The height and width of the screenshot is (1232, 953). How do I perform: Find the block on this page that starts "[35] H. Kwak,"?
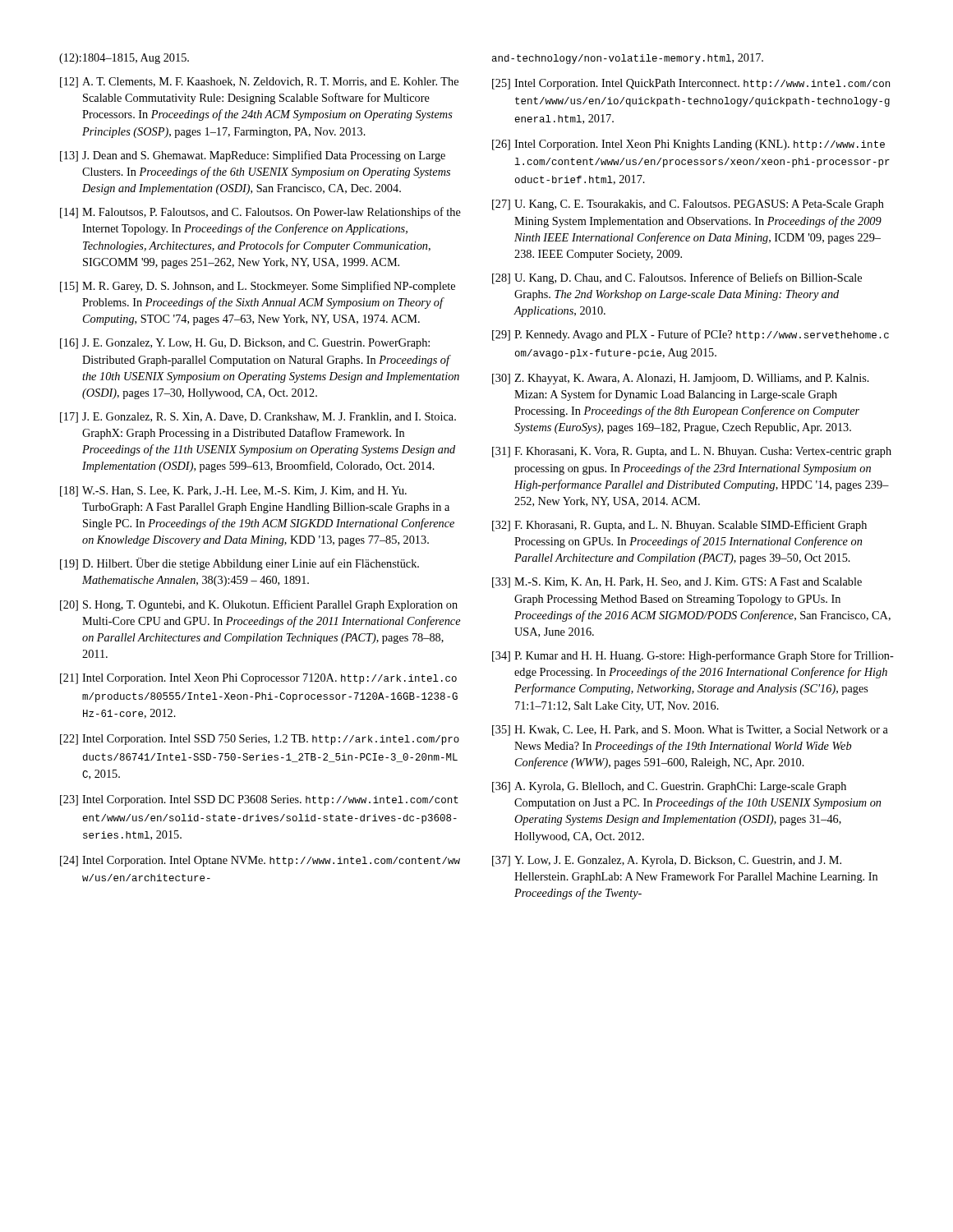(x=693, y=746)
